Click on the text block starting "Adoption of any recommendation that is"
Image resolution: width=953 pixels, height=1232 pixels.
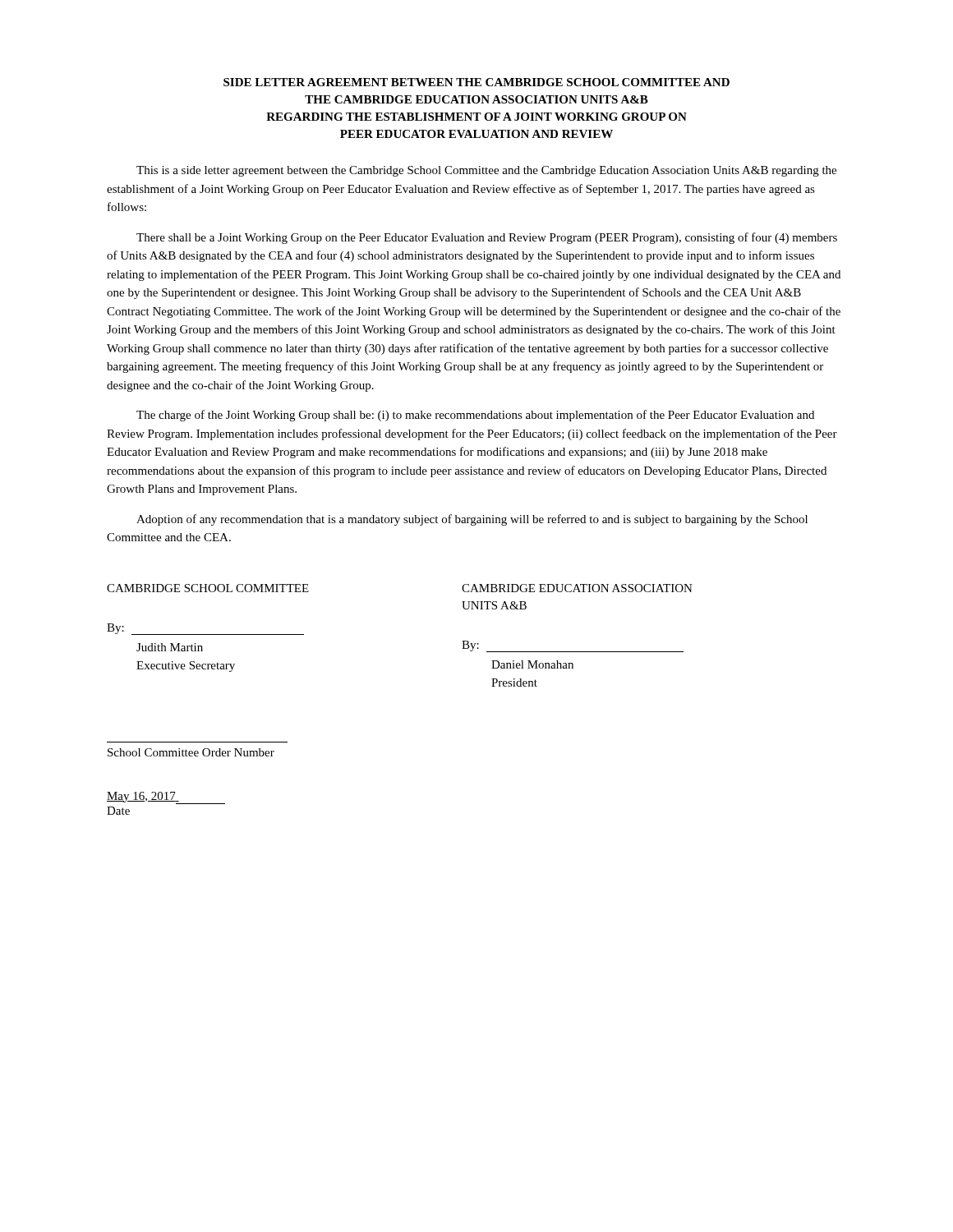pyautogui.click(x=476, y=528)
